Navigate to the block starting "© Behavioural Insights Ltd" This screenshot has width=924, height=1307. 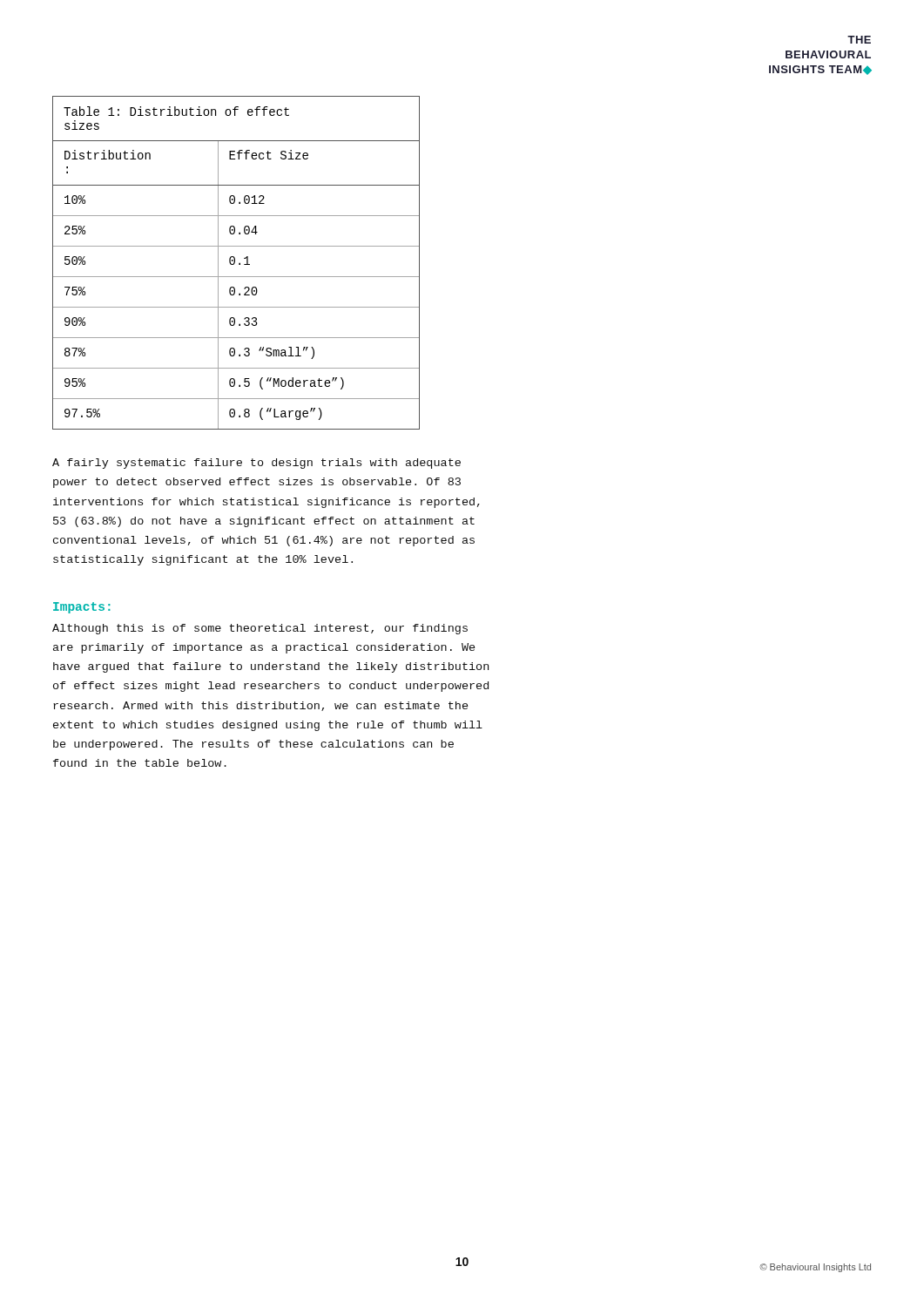click(816, 1267)
